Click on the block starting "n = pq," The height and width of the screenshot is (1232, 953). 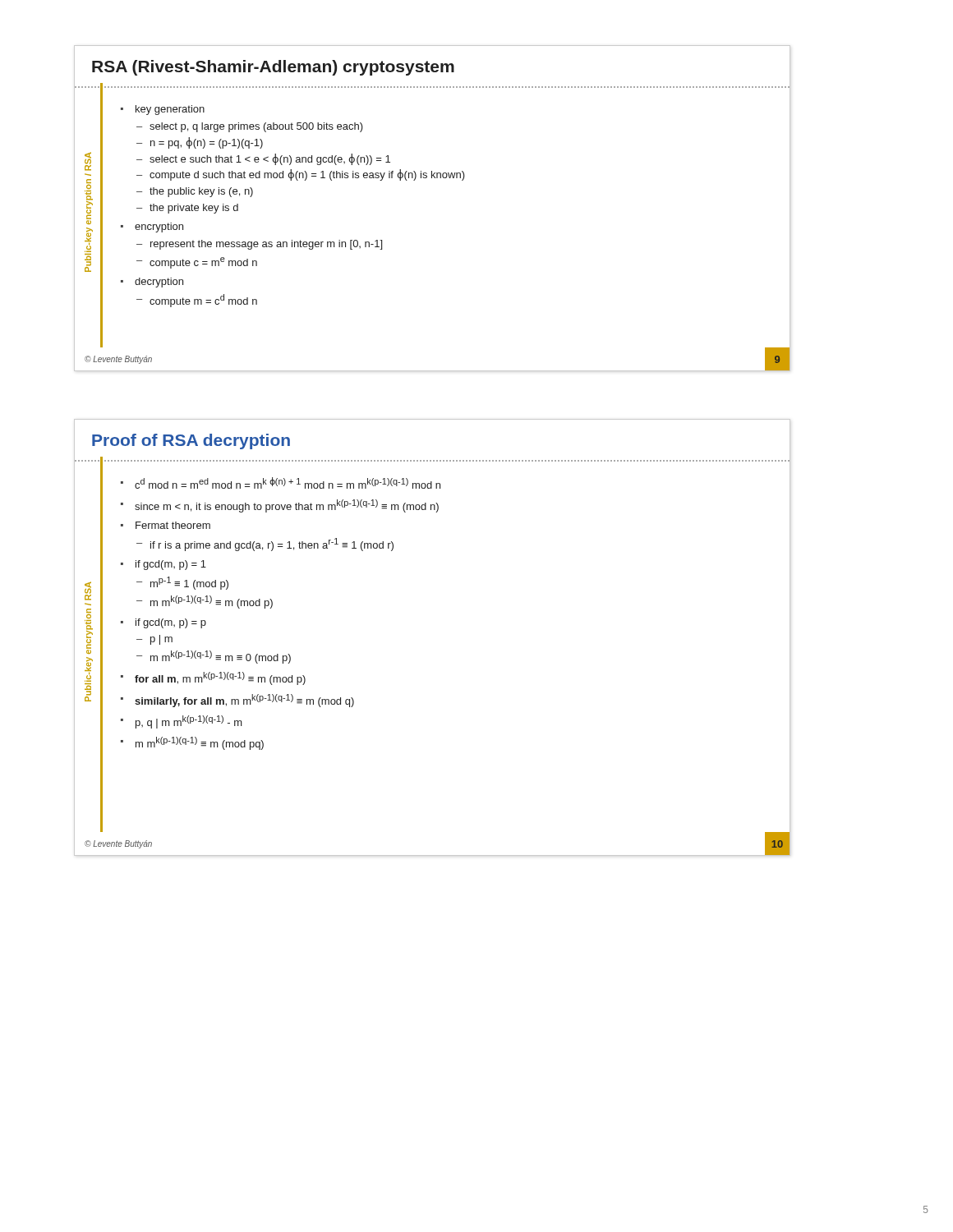click(206, 142)
